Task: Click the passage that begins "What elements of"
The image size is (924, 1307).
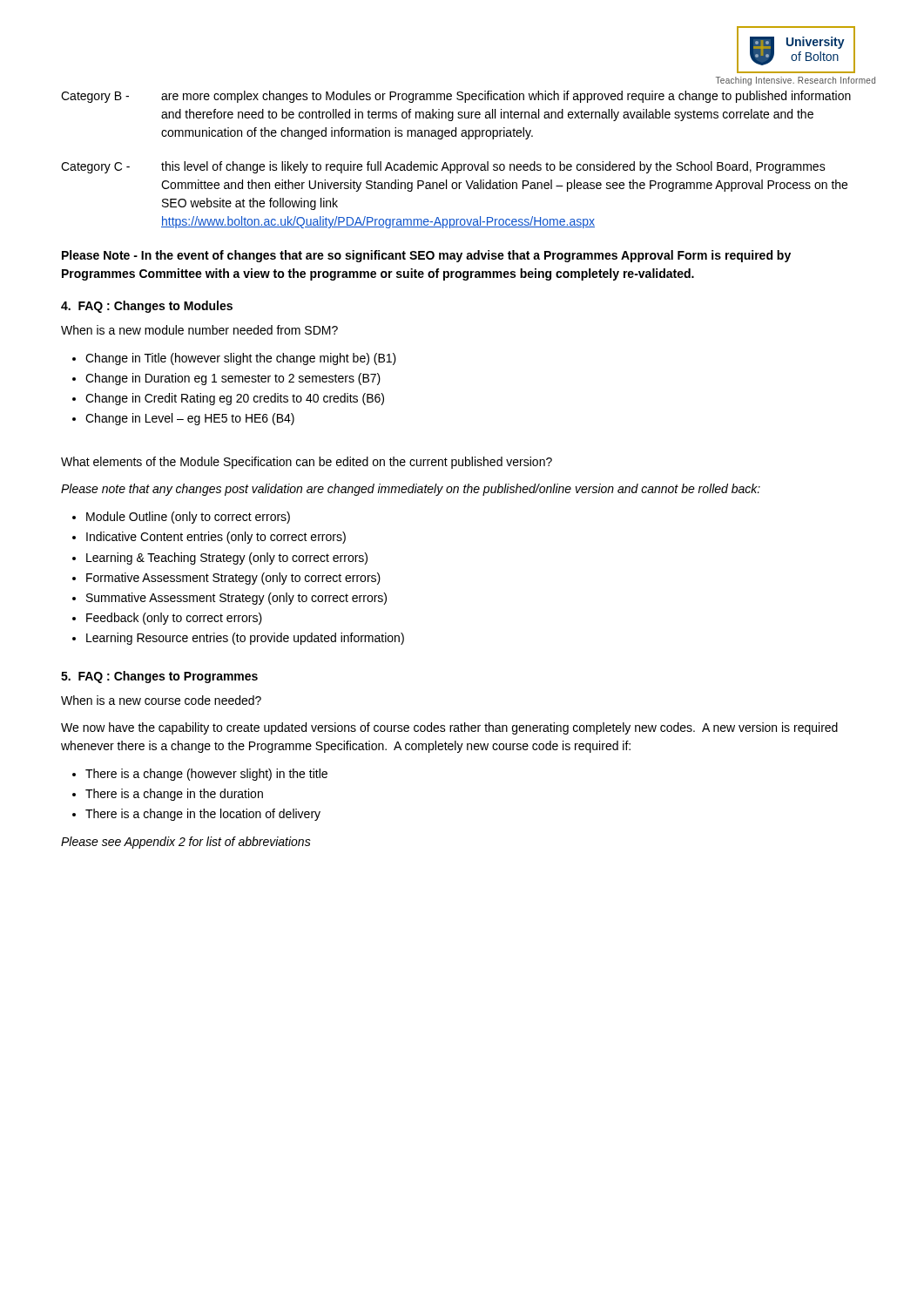Action: 307,462
